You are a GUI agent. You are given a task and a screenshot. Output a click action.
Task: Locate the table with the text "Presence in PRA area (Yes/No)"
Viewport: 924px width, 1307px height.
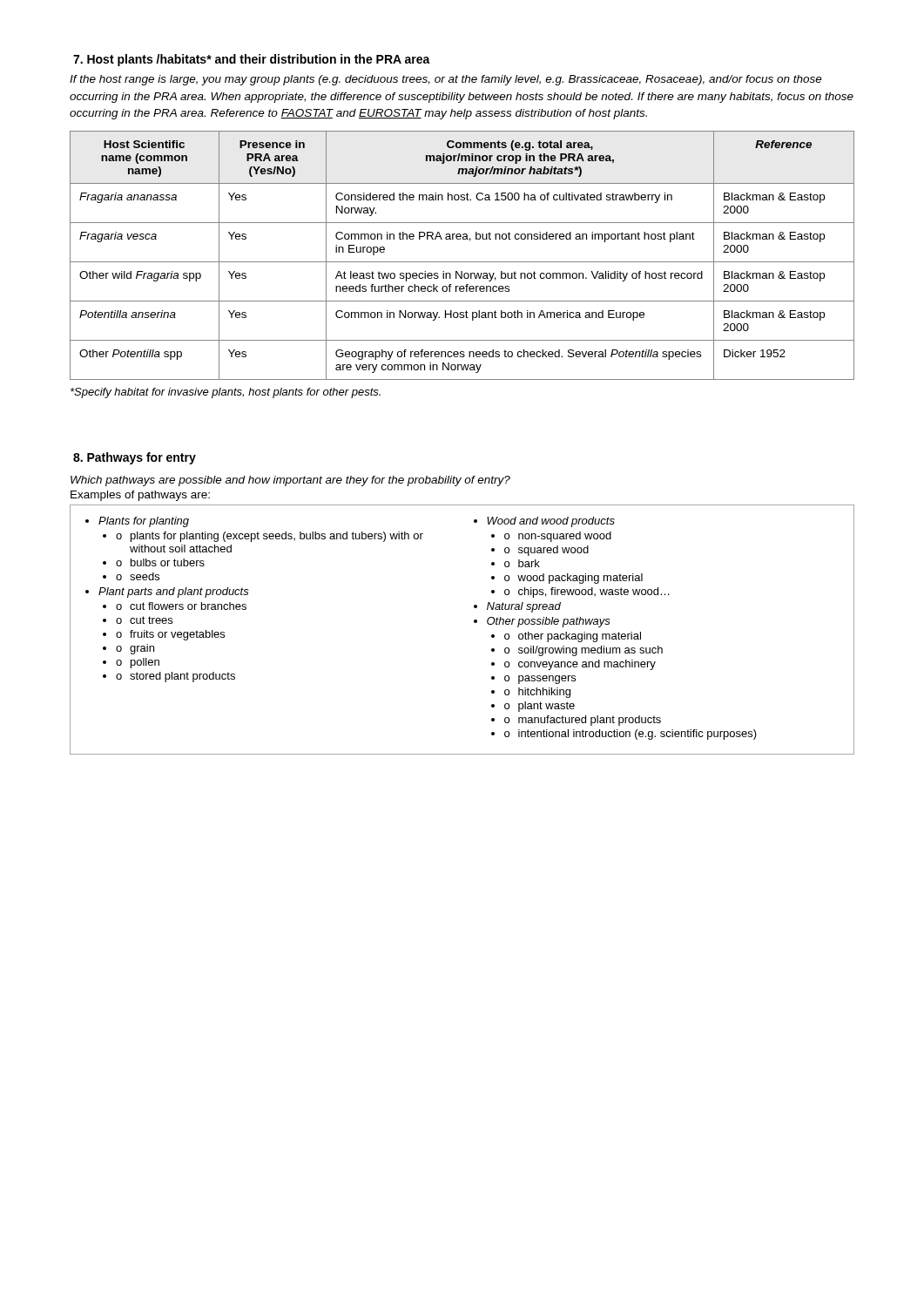click(462, 255)
